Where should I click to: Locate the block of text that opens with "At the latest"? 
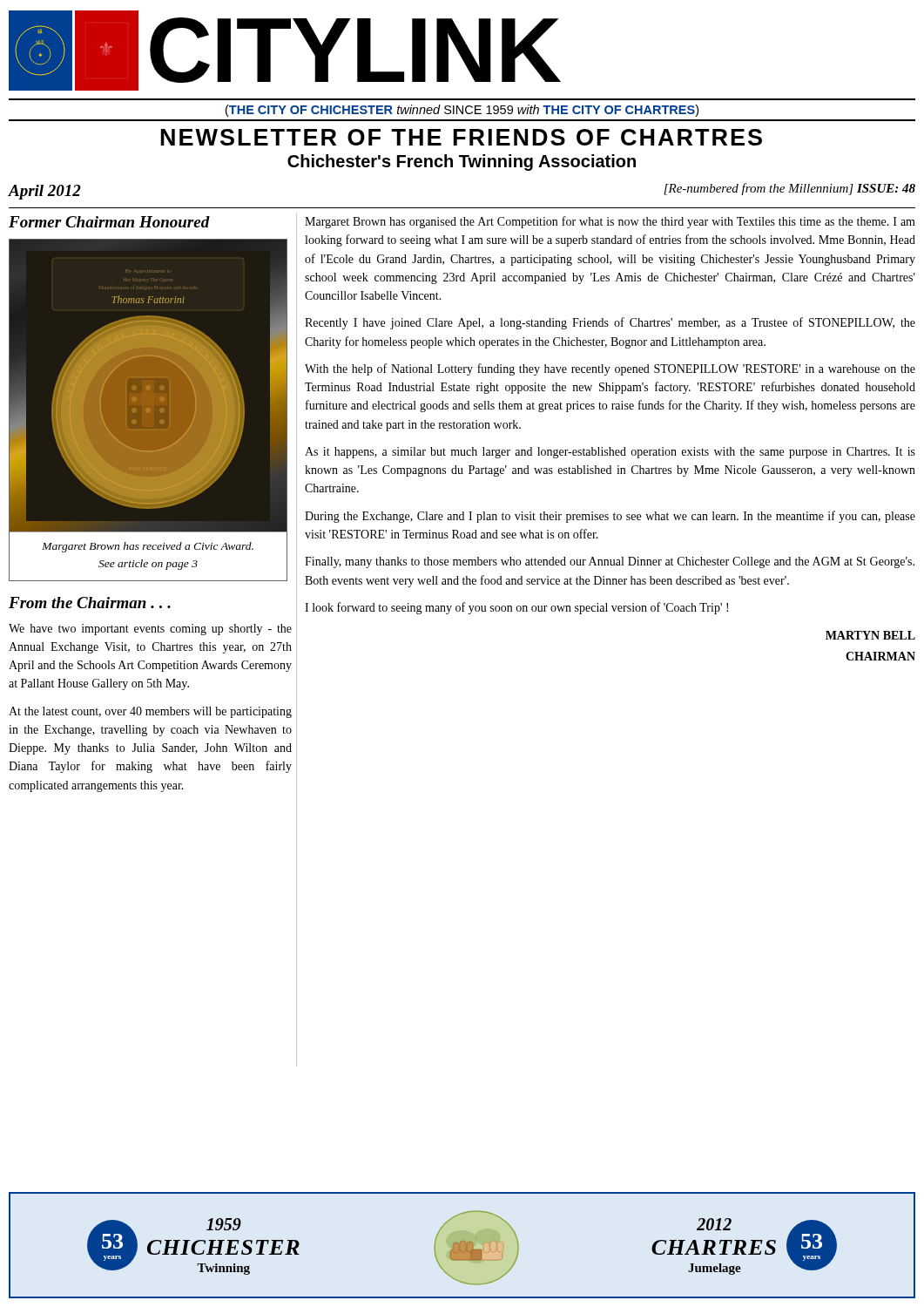[x=150, y=748]
